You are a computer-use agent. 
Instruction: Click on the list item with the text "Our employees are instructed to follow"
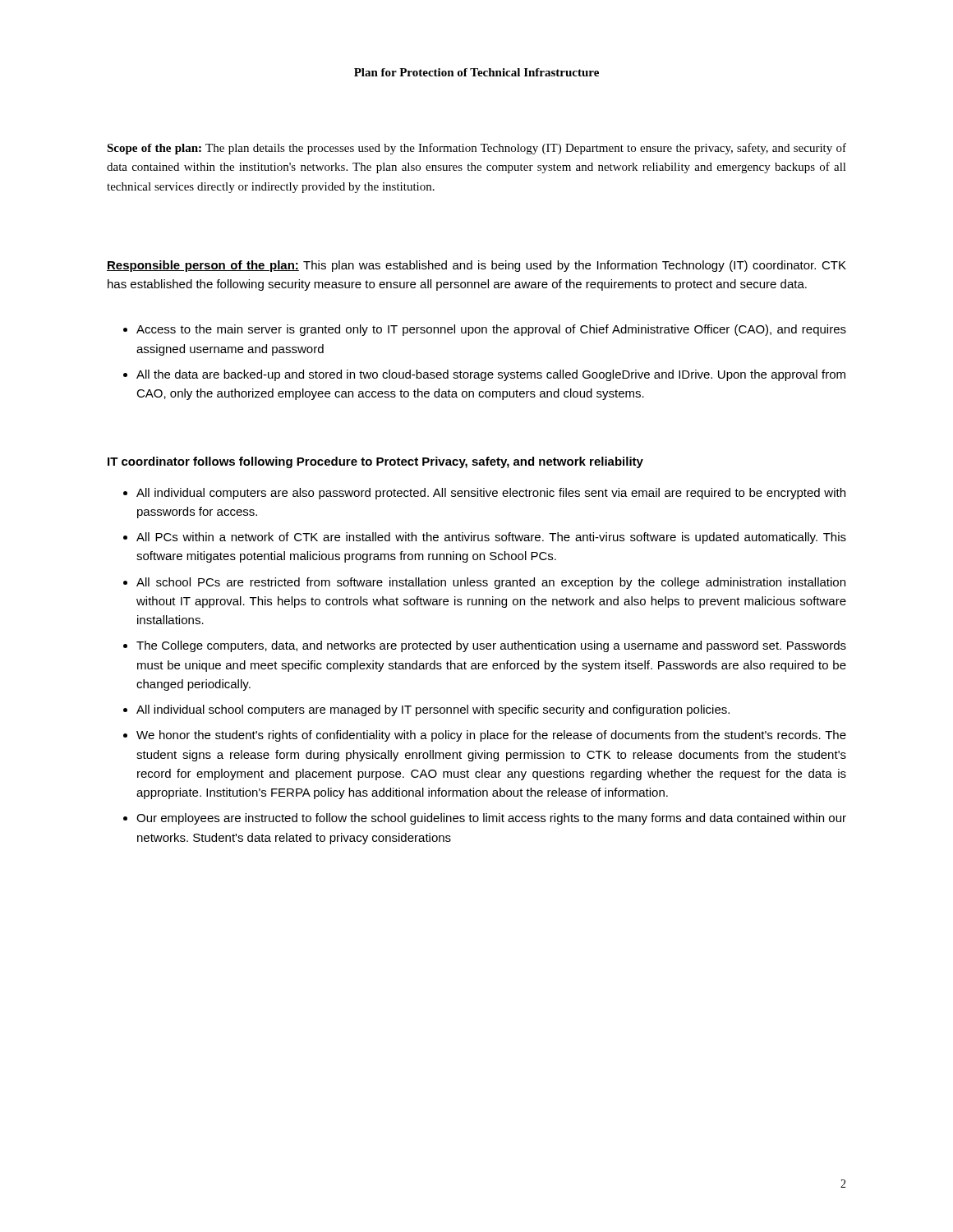[x=491, y=827]
